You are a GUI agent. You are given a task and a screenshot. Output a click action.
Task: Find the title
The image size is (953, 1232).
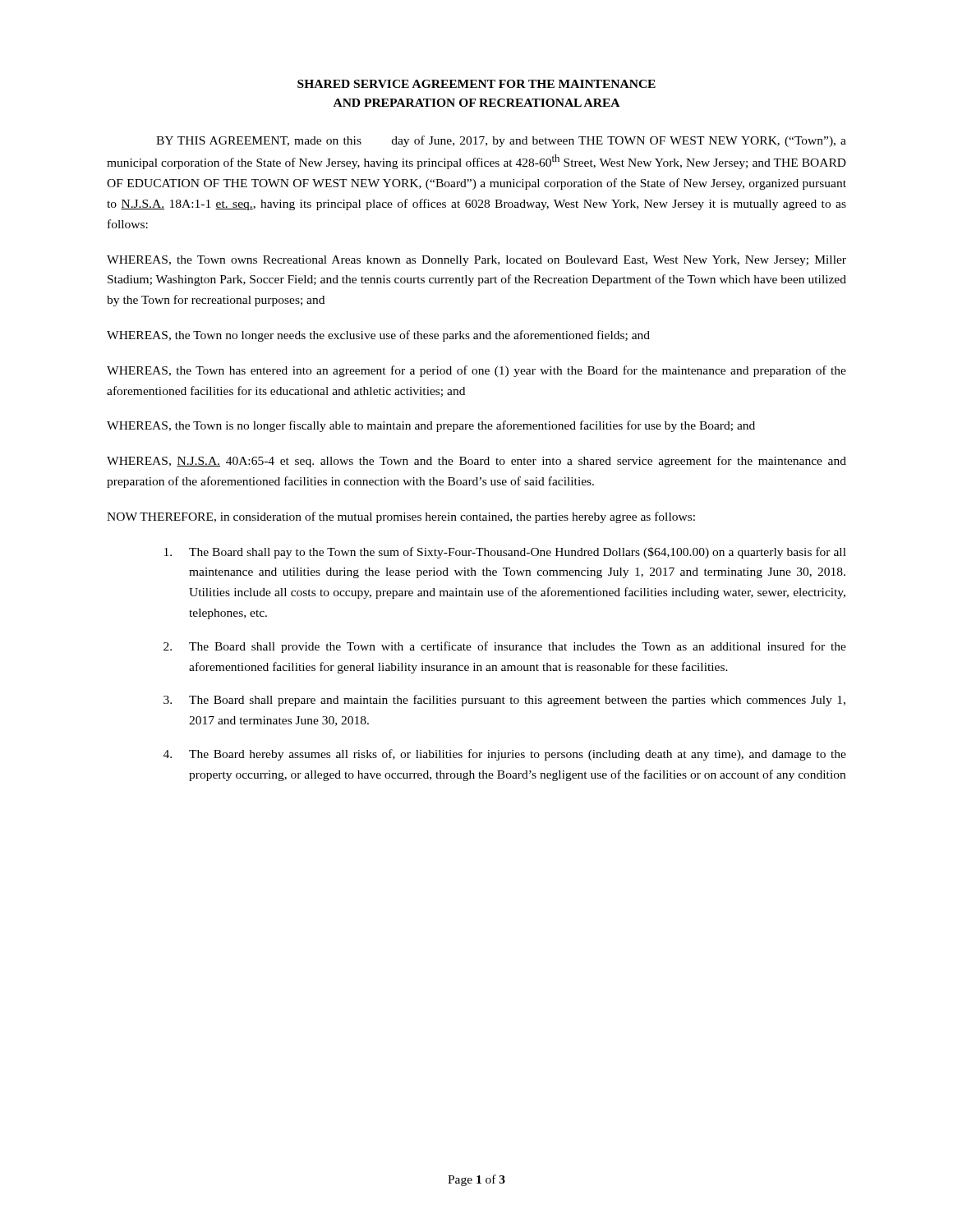pyautogui.click(x=476, y=93)
